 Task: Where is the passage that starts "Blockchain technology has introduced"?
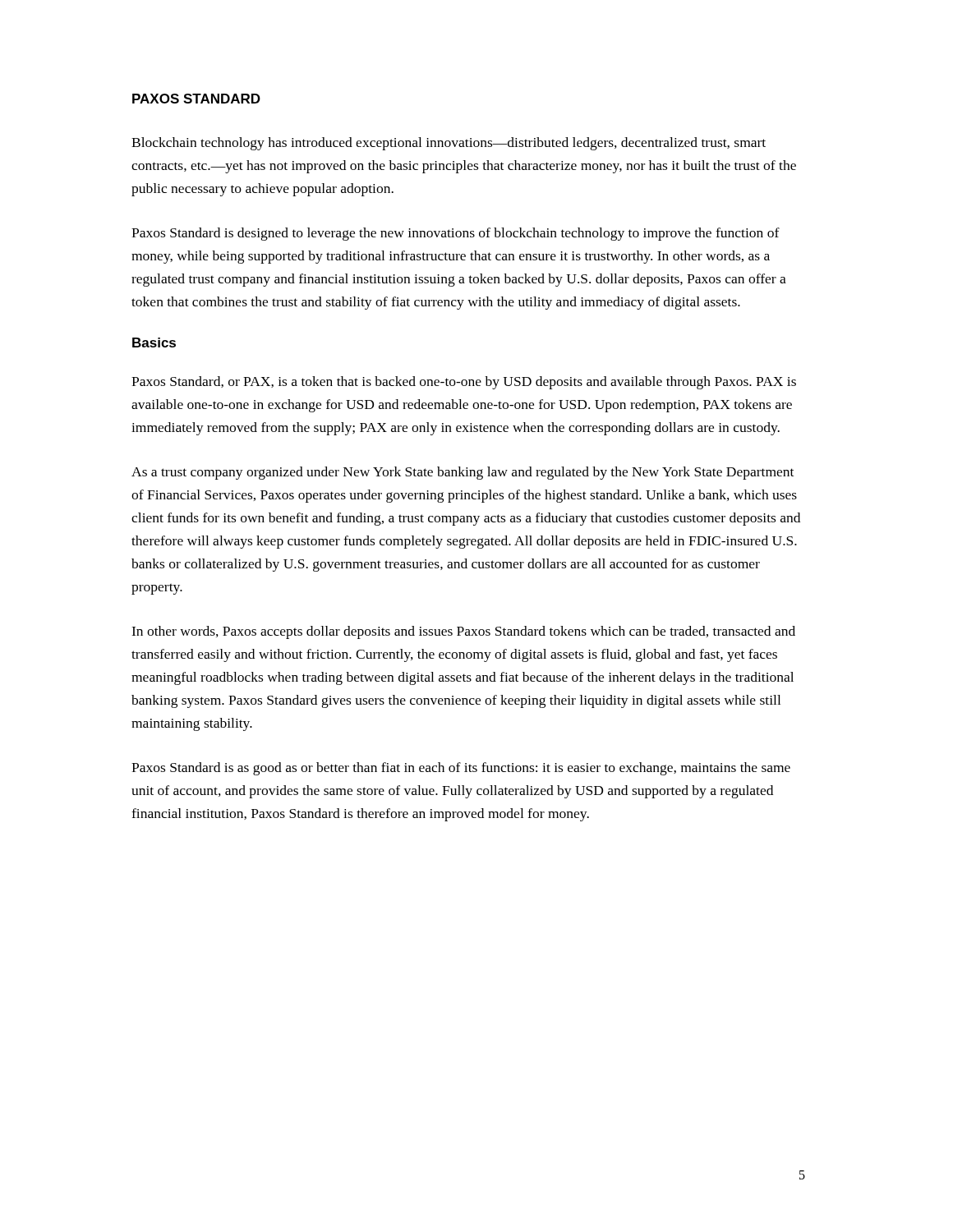468,165
